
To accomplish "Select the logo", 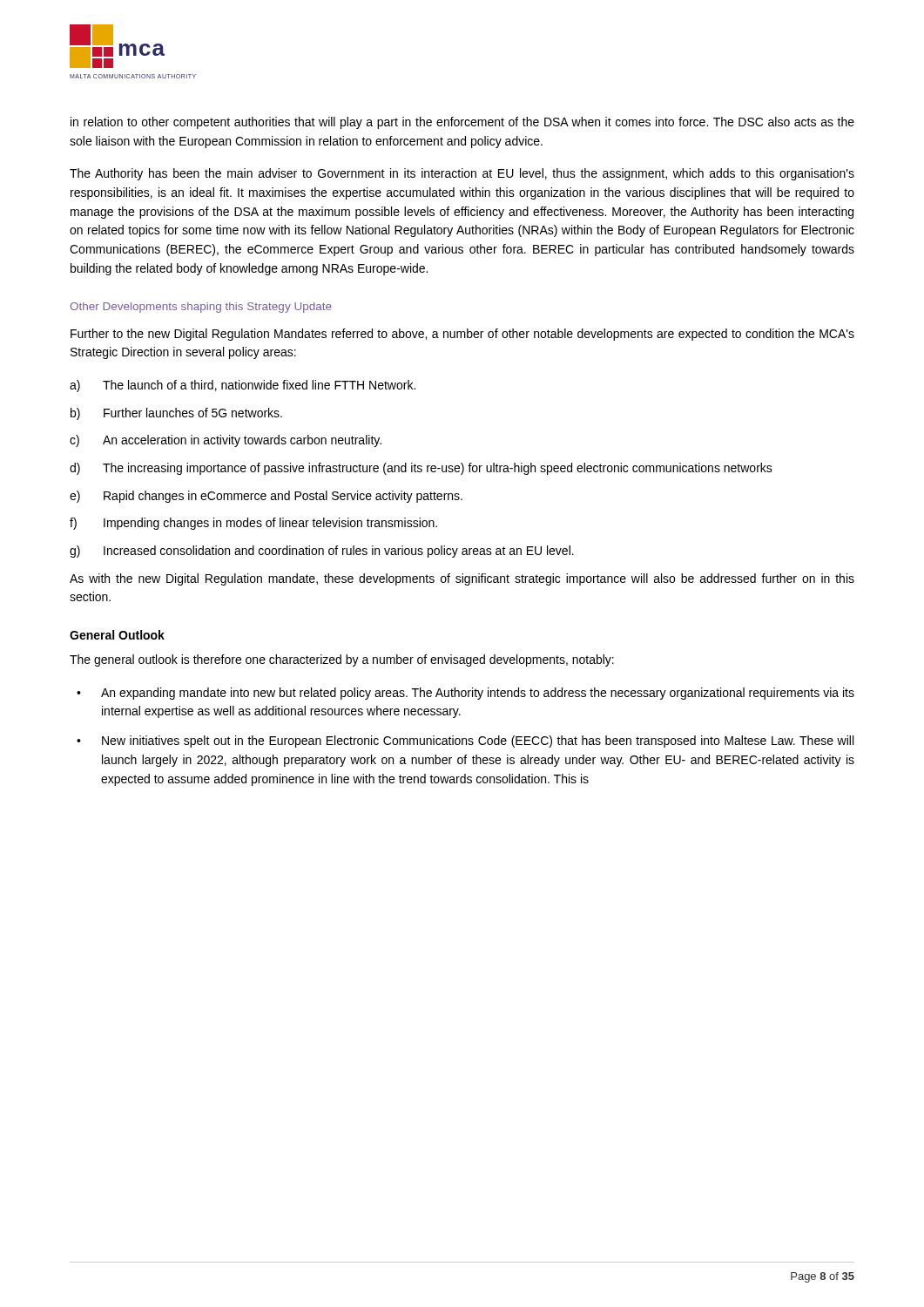I will 134,54.
